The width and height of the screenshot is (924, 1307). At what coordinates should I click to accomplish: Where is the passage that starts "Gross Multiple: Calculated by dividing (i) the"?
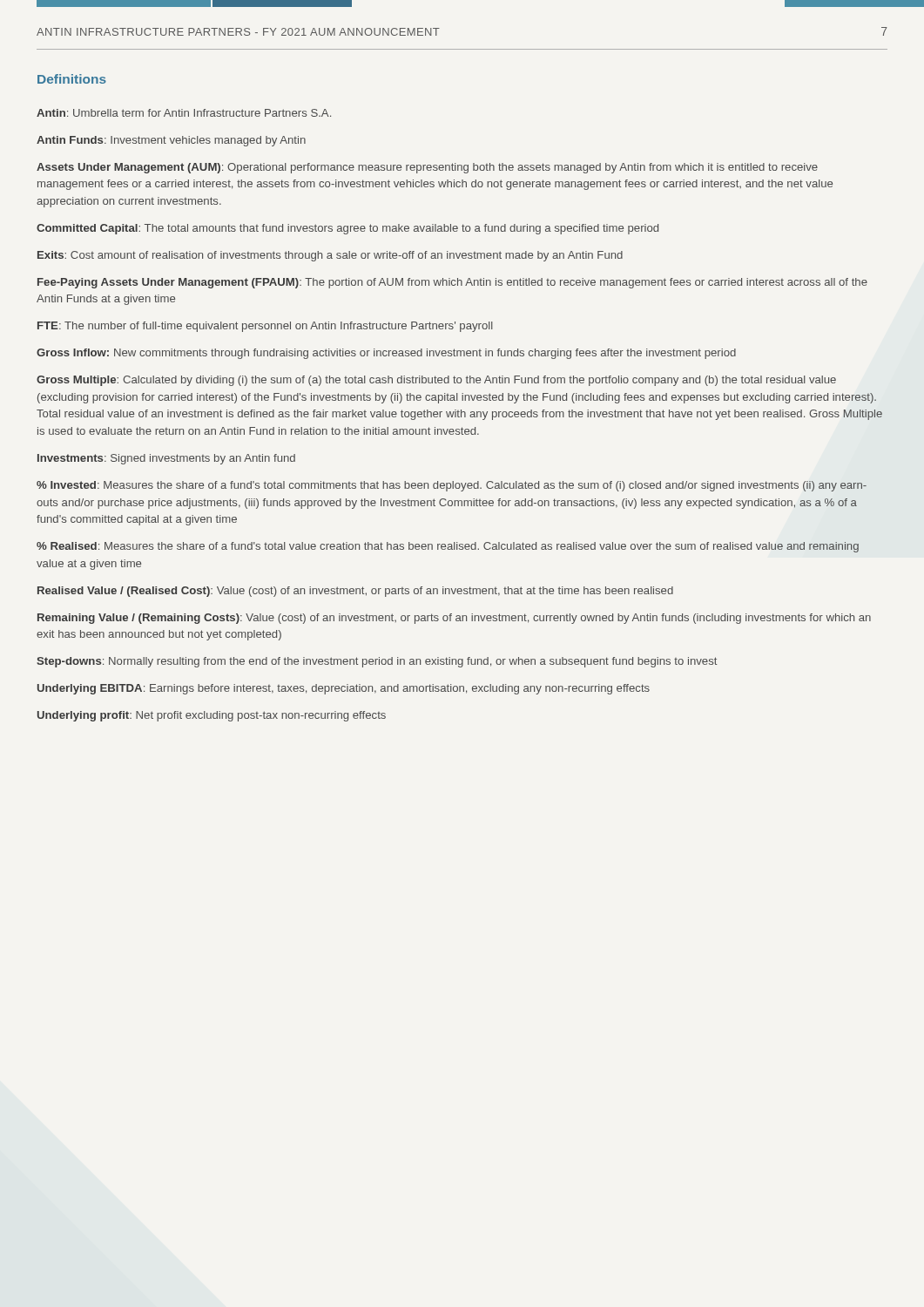(460, 405)
